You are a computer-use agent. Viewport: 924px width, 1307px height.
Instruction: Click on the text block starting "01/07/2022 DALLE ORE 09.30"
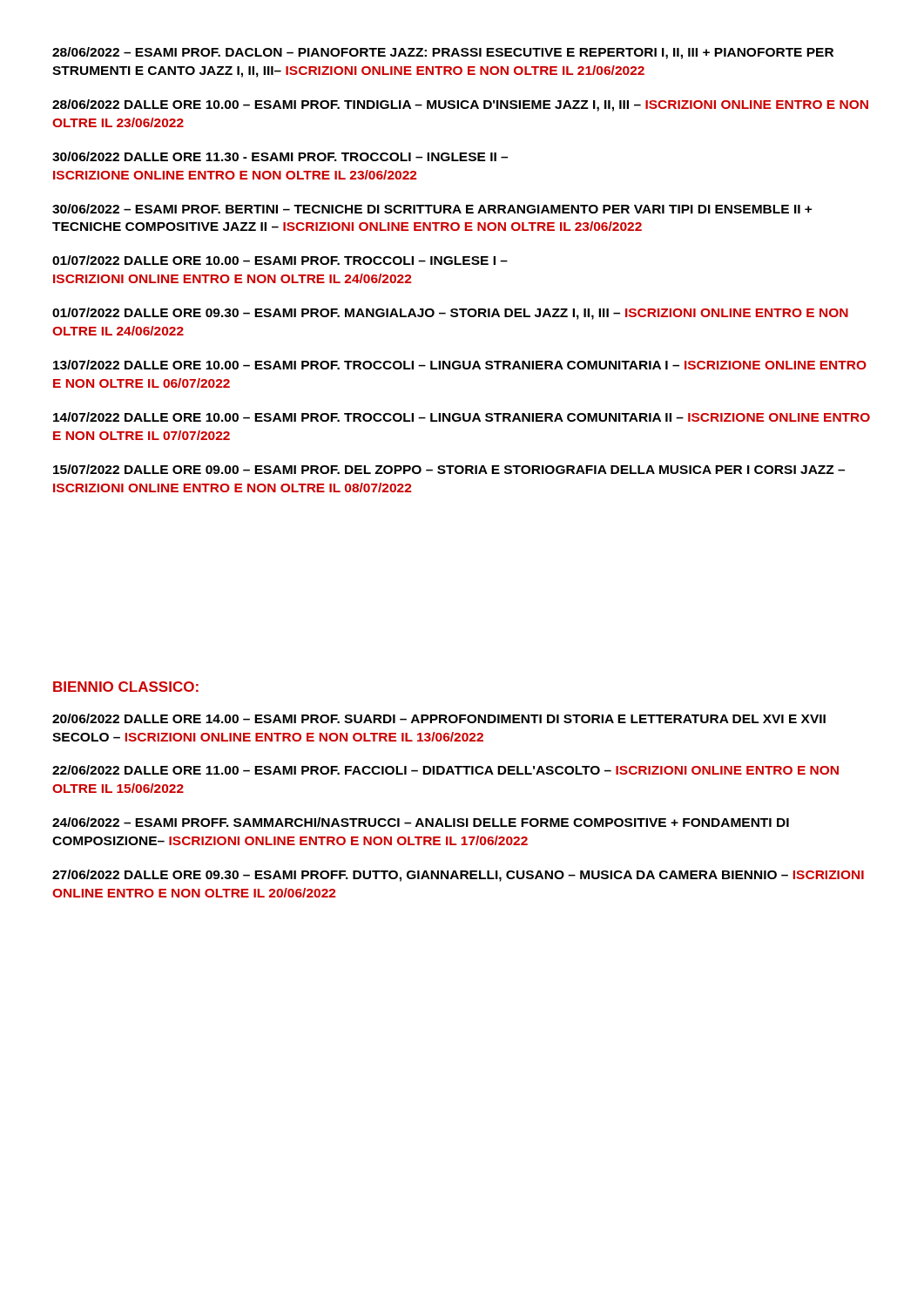(x=450, y=322)
